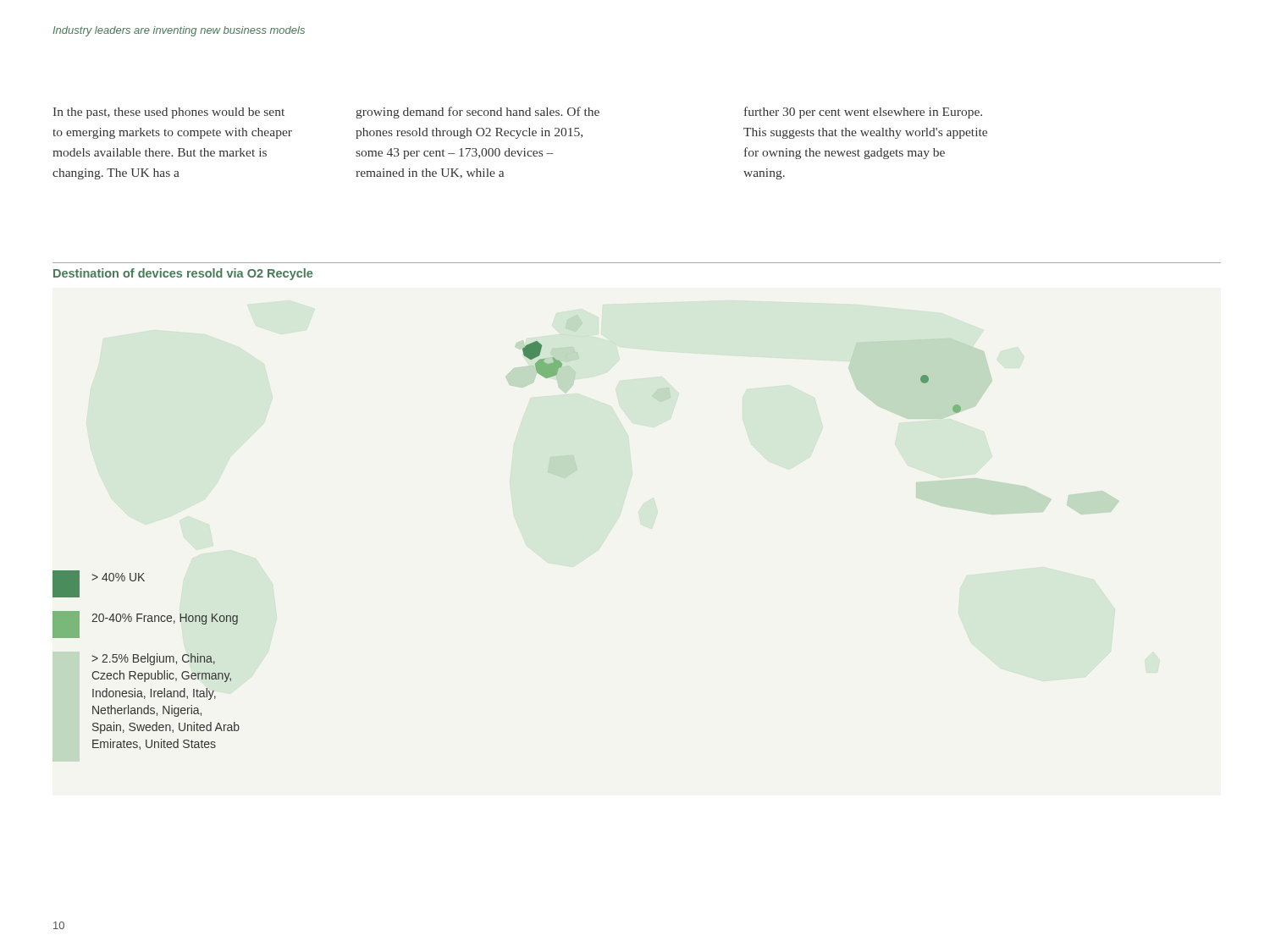The width and height of the screenshot is (1270, 952).
Task: Select the list item that says "> 40% UK"
Action: coord(99,583)
